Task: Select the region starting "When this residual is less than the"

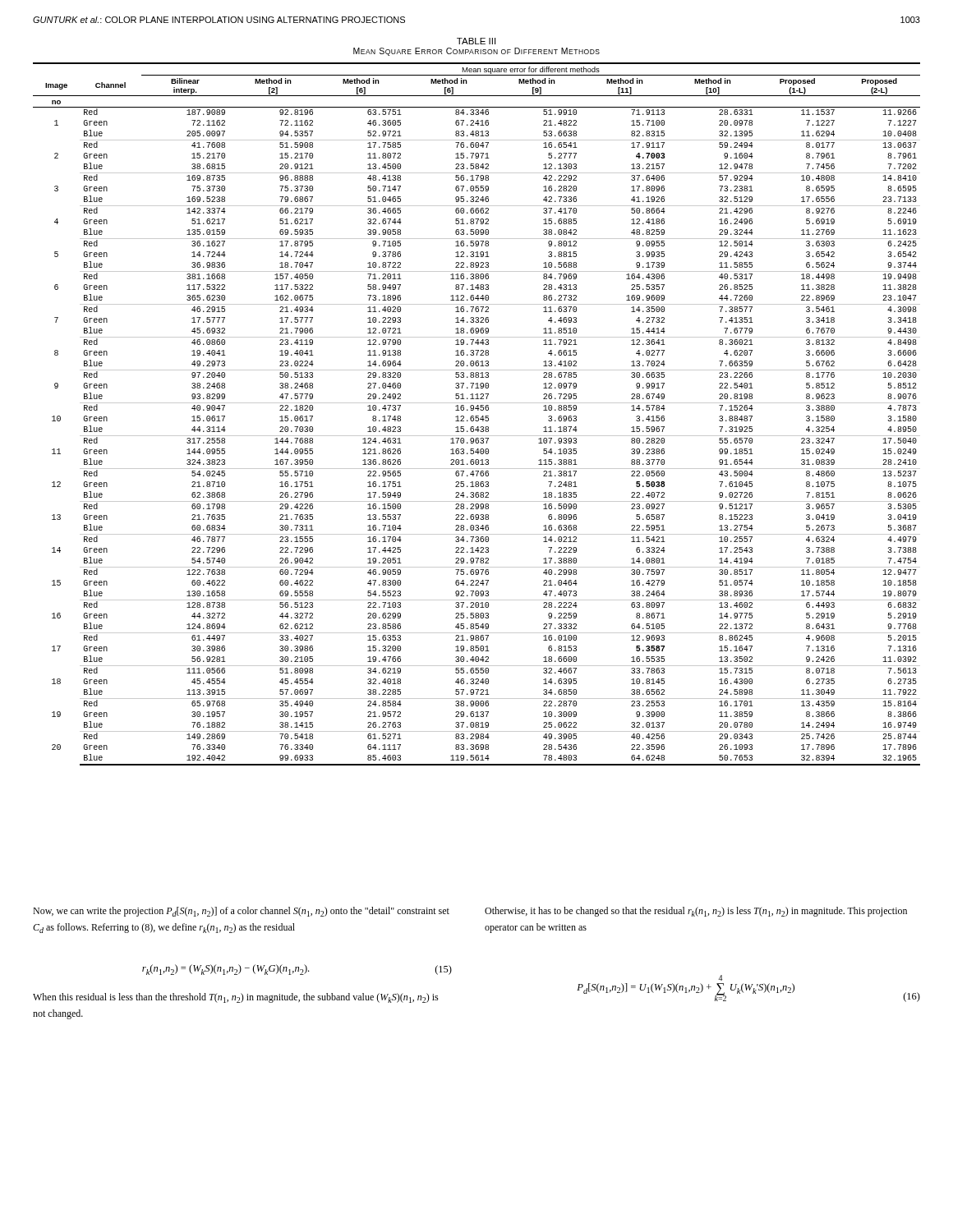Action: click(236, 1005)
